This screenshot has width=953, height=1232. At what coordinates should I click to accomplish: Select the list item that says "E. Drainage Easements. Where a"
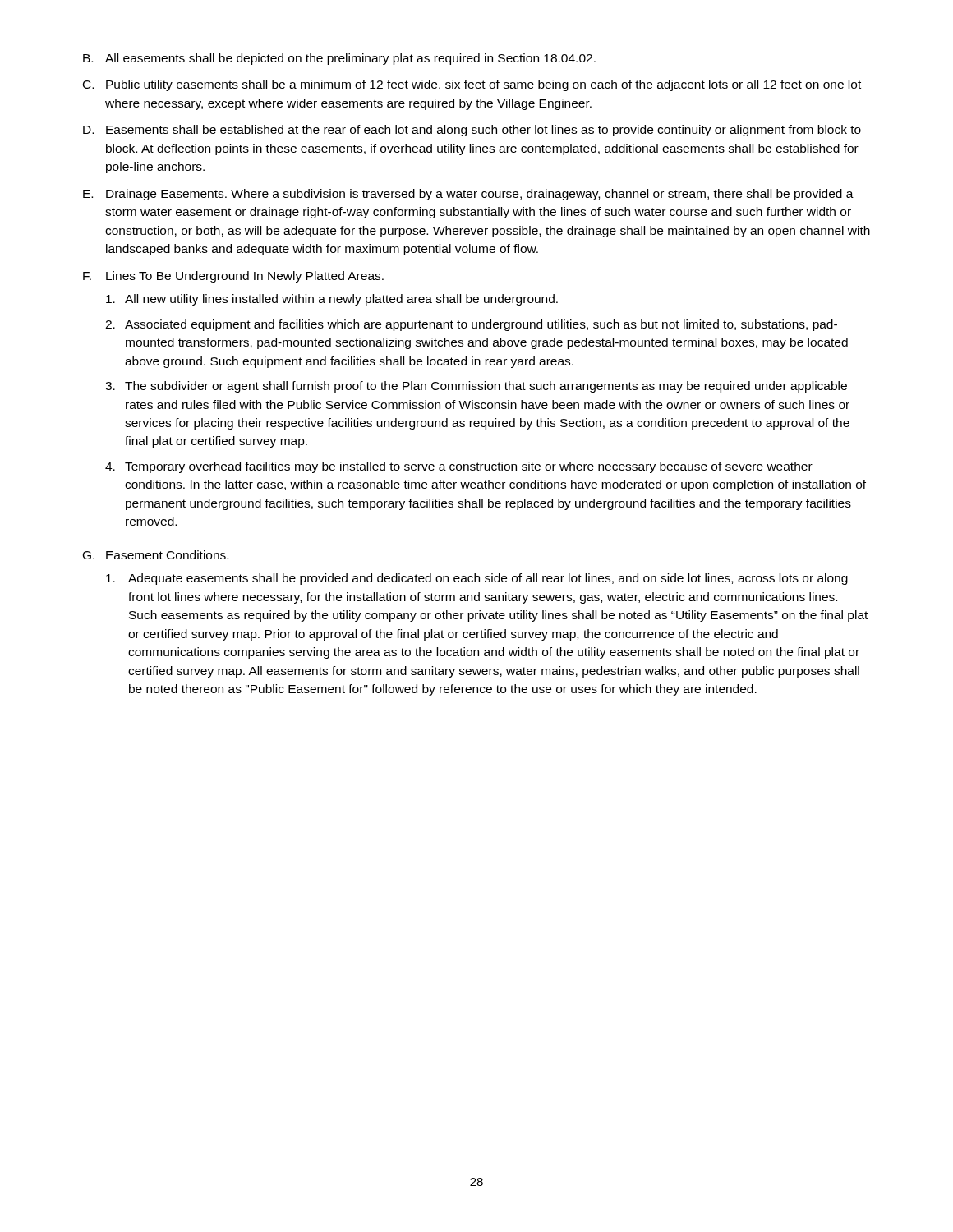click(476, 222)
